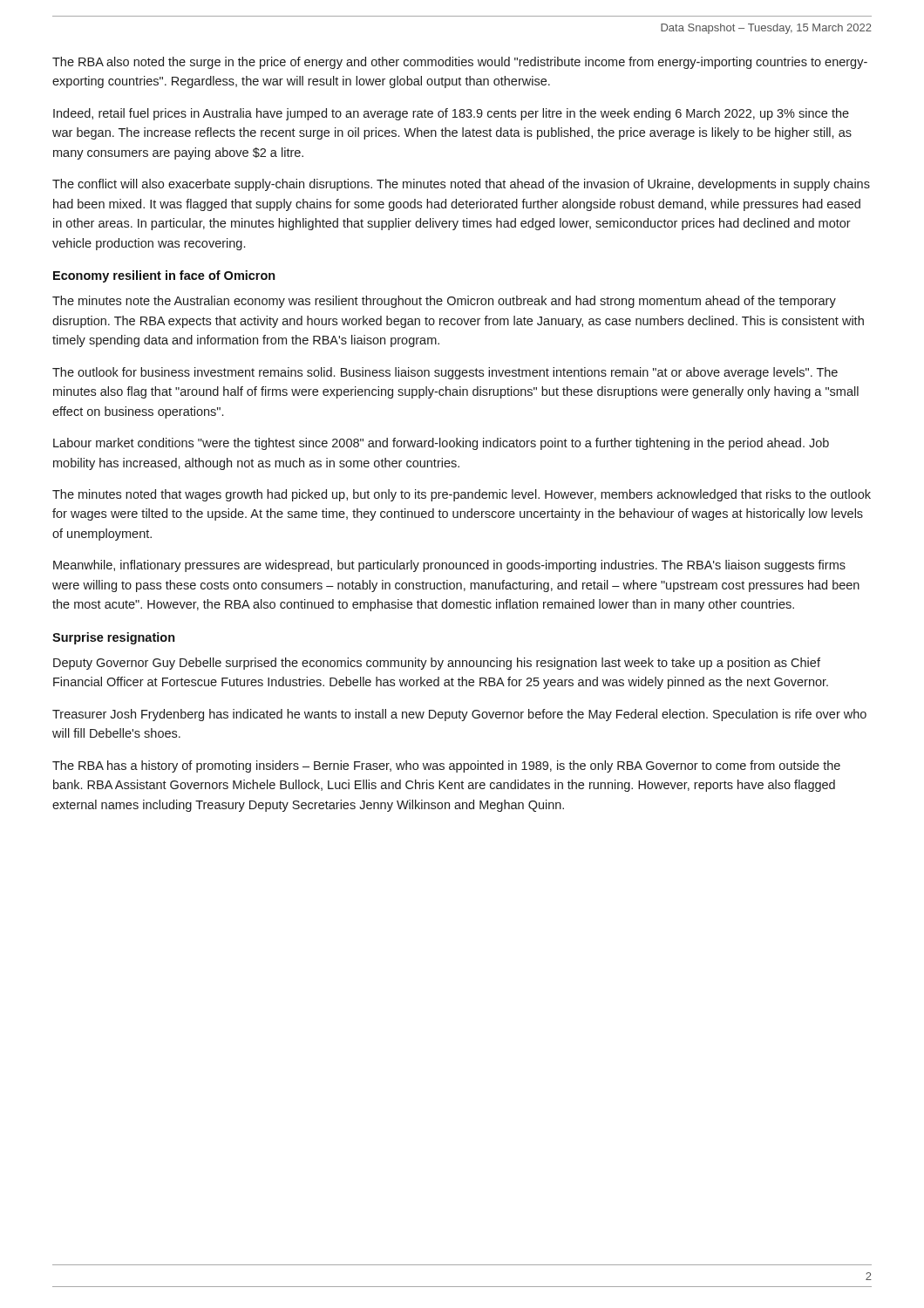Select the section header with the text "Economy resilient in face of"
Viewport: 924px width, 1308px height.
click(164, 276)
